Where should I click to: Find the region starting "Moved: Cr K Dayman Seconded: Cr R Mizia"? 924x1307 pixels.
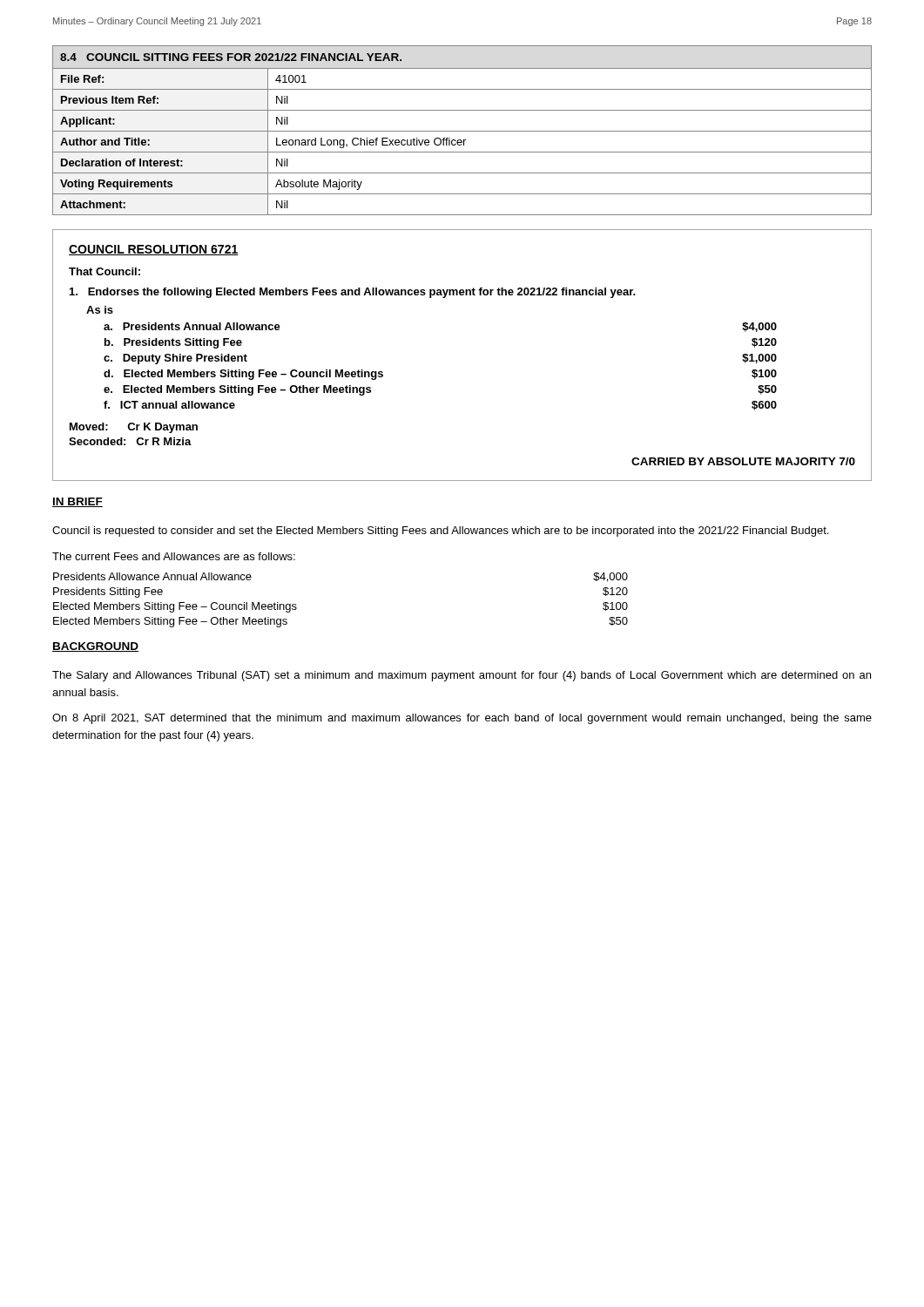pyautogui.click(x=134, y=428)
